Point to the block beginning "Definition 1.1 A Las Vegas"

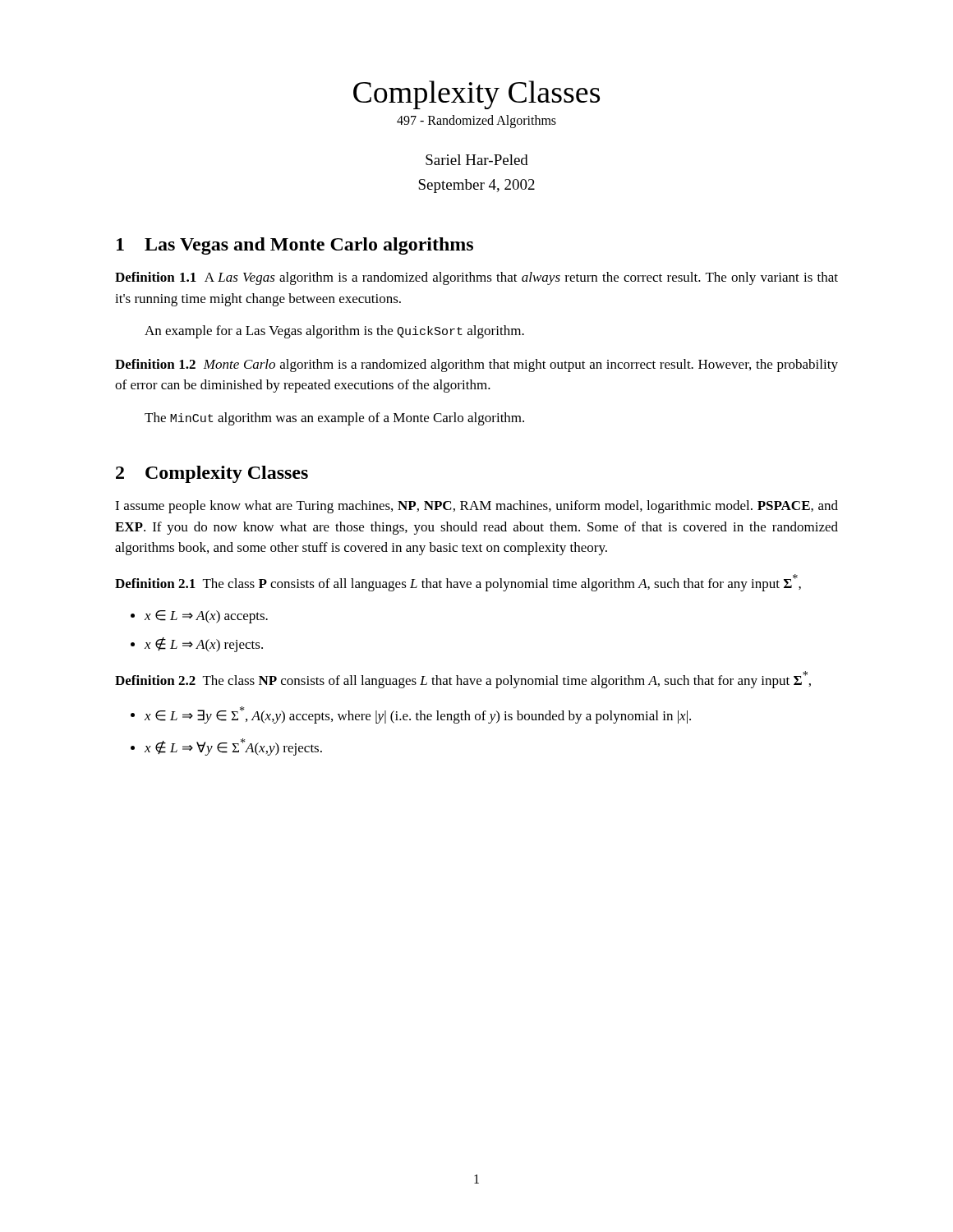[476, 288]
